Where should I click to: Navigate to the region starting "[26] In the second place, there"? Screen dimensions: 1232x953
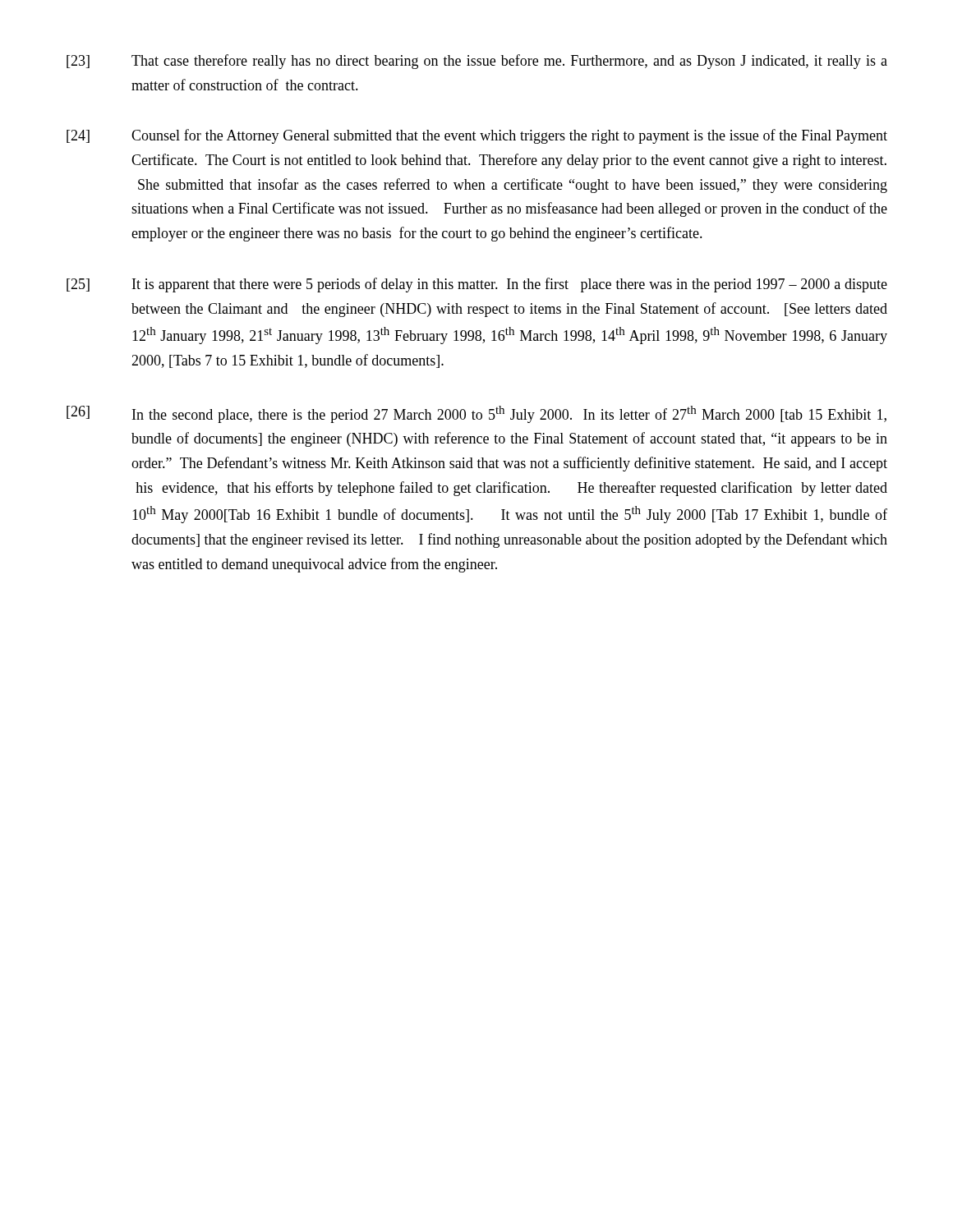click(476, 488)
